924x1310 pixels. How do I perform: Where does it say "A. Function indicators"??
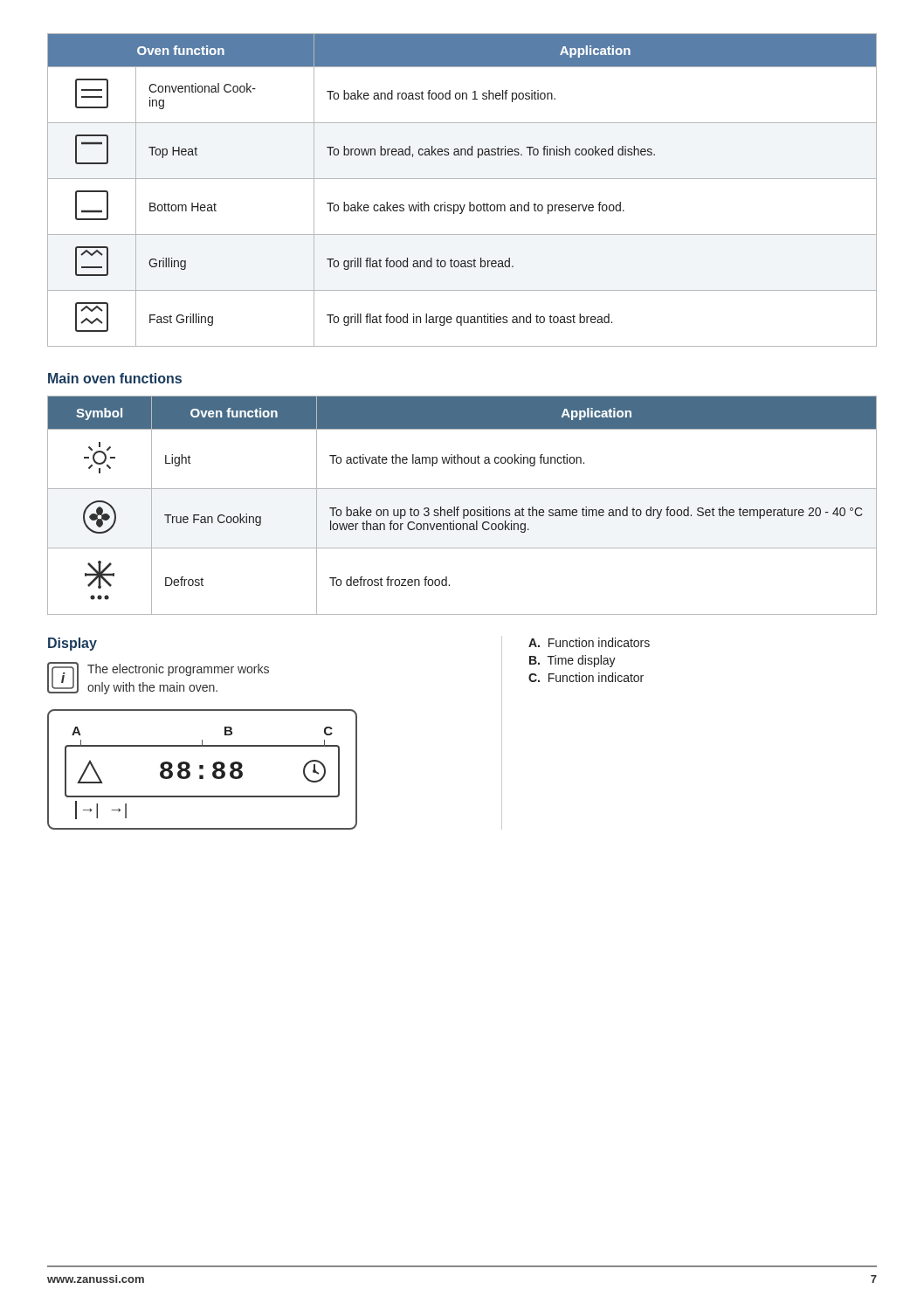click(589, 643)
